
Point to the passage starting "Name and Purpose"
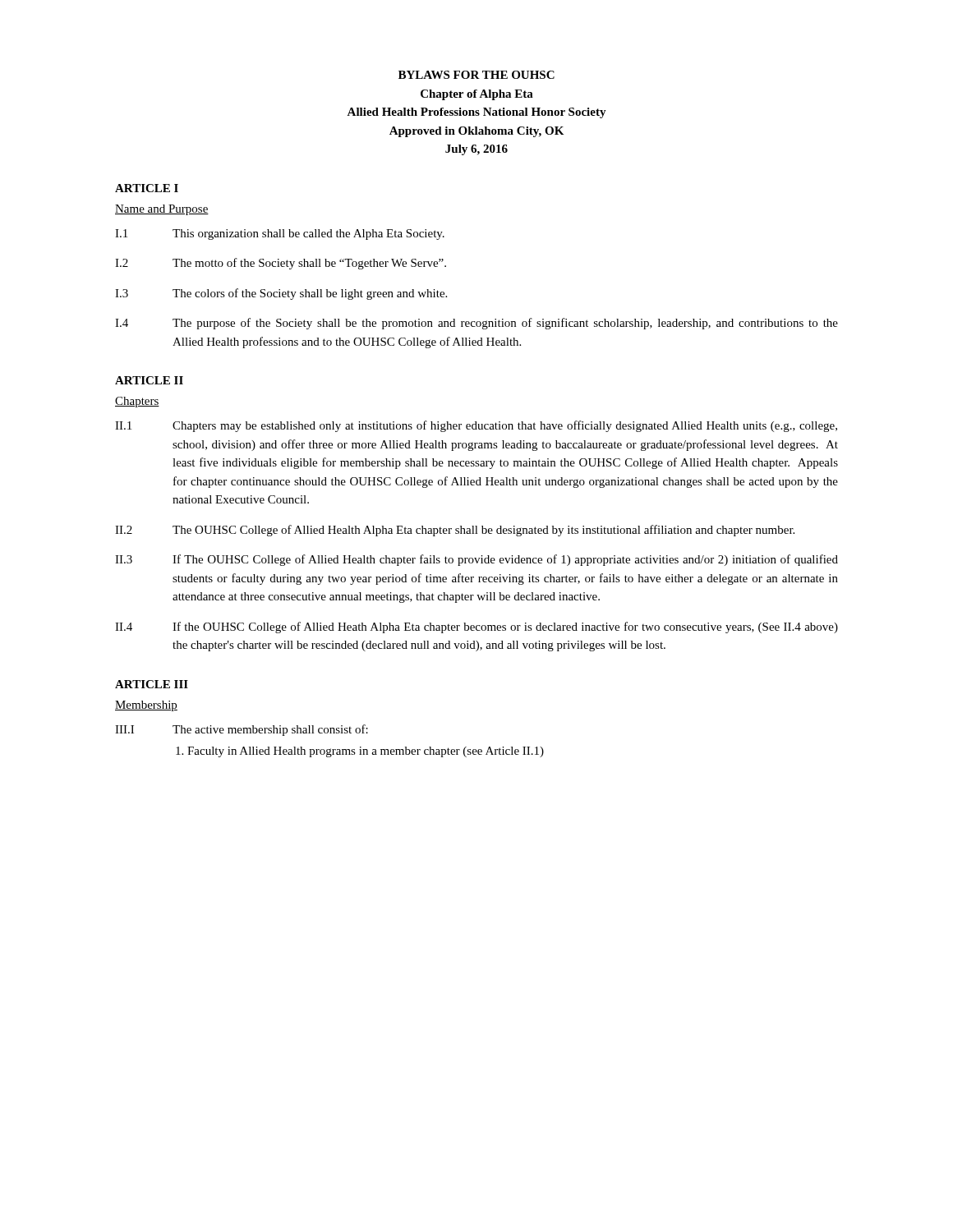[x=162, y=208]
